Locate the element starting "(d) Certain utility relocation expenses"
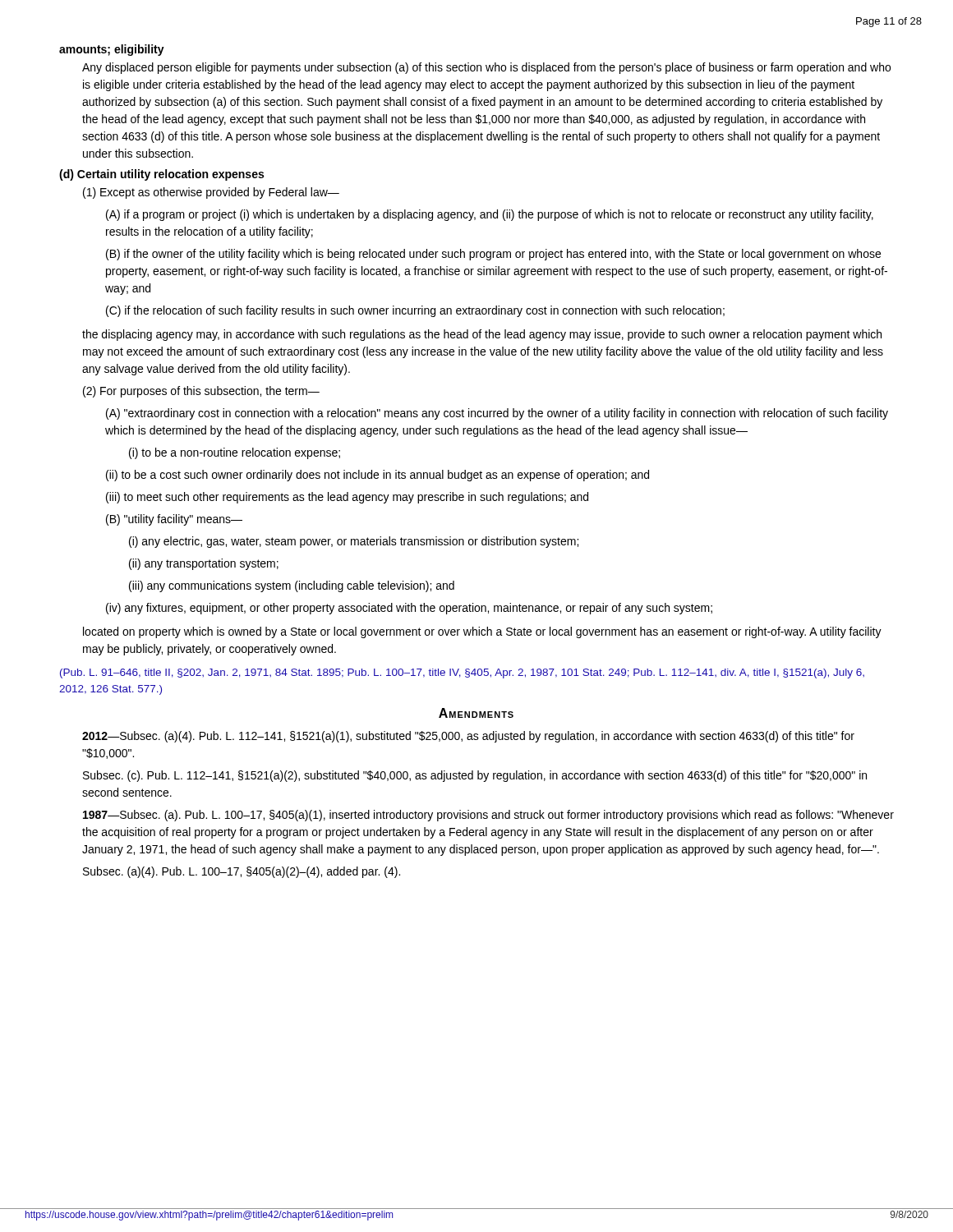 click(x=162, y=174)
